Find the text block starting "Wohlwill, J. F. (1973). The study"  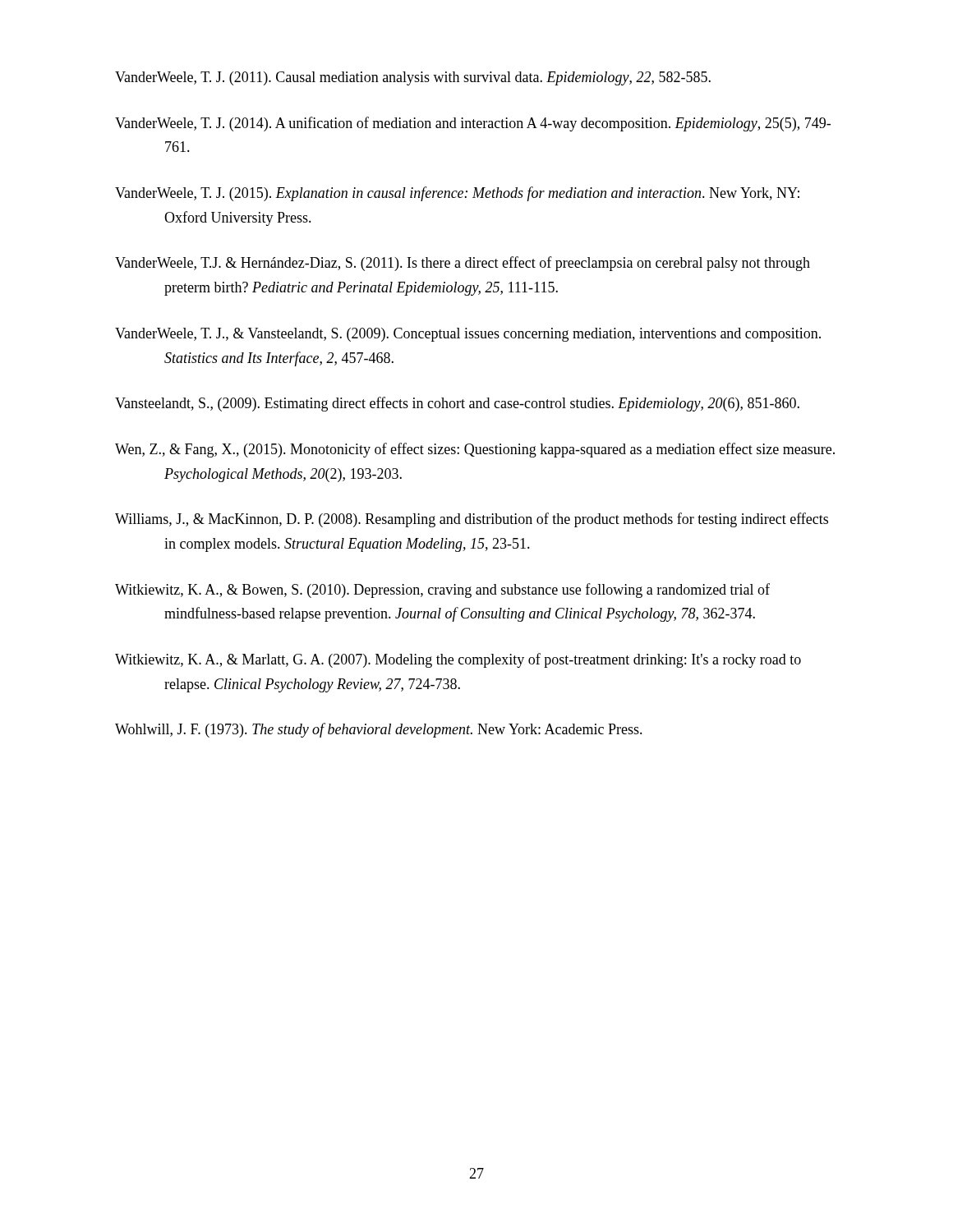(379, 730)
